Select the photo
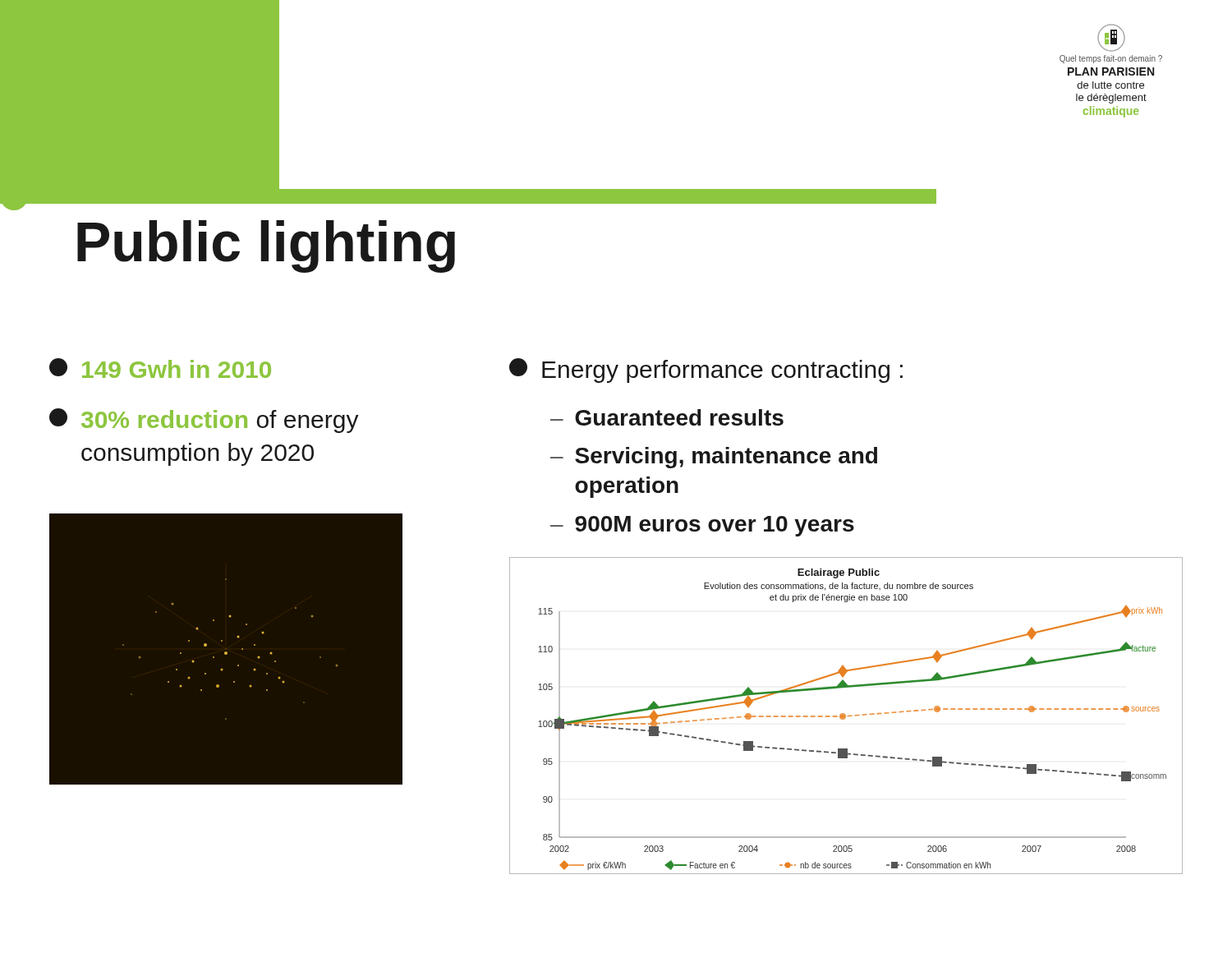This screenshot has width=1232, height=953. point(226,649)
